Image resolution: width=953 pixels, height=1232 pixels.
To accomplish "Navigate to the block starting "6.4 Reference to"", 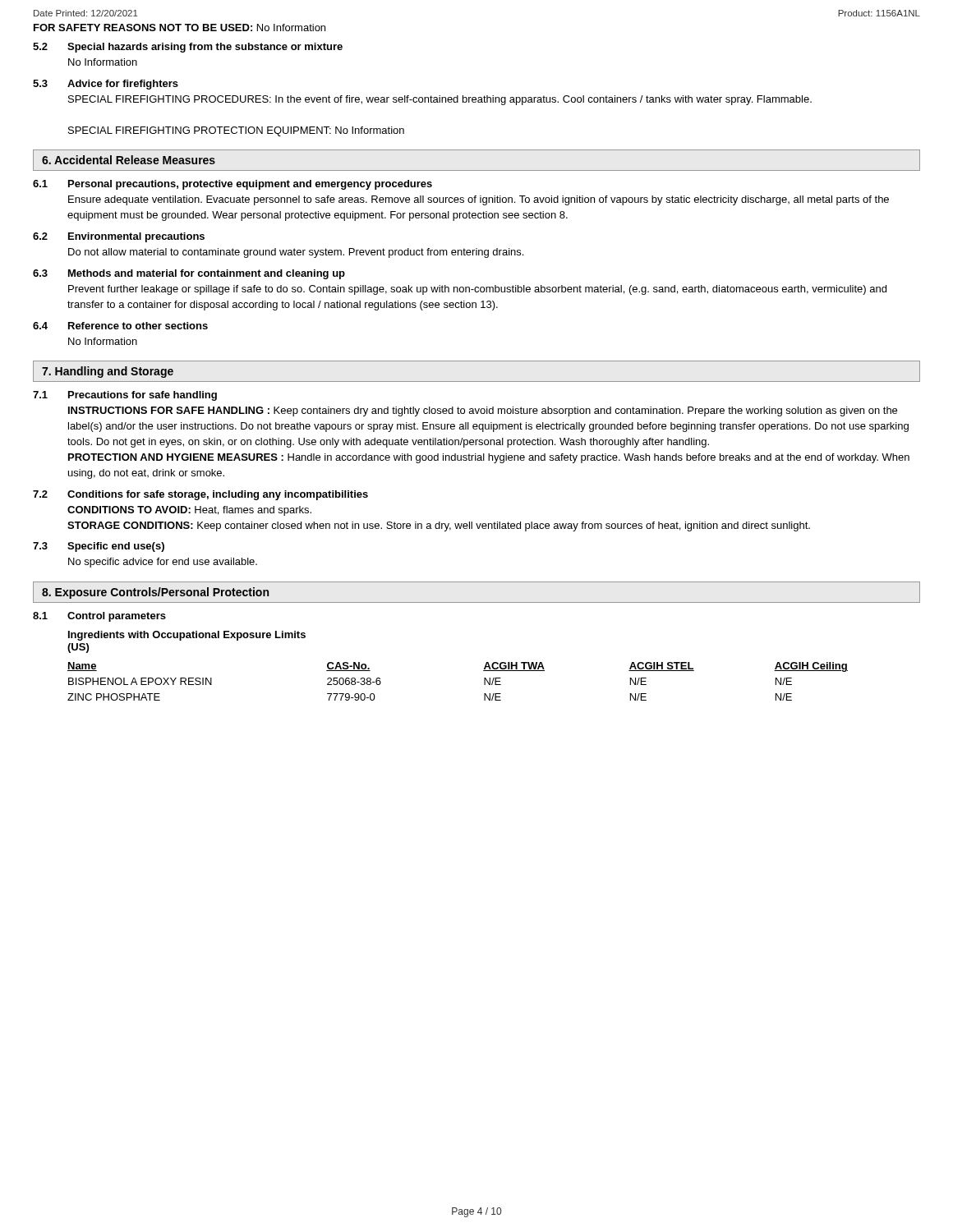I will pos(120,325).
